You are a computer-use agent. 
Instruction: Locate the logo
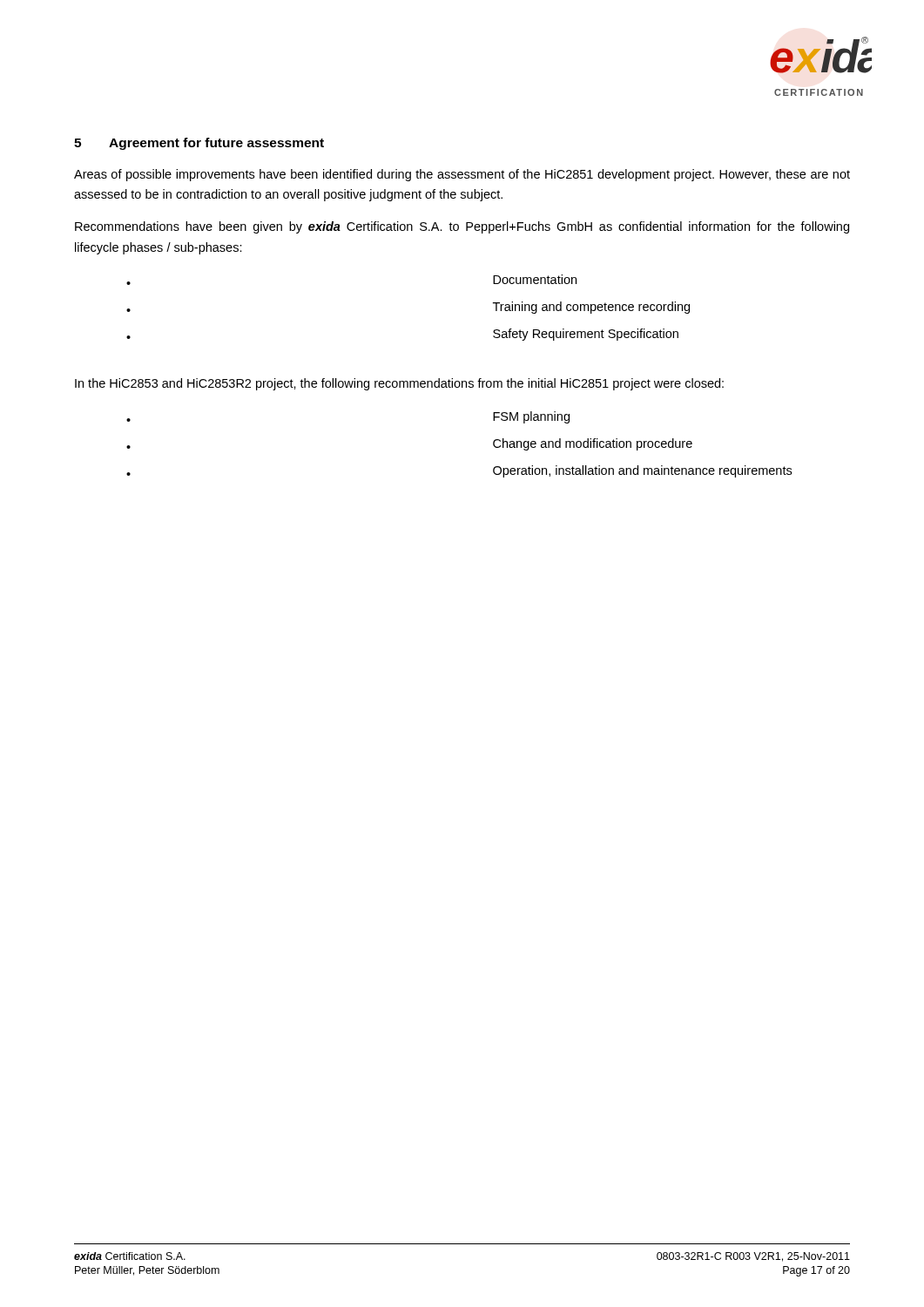point(811,65)
